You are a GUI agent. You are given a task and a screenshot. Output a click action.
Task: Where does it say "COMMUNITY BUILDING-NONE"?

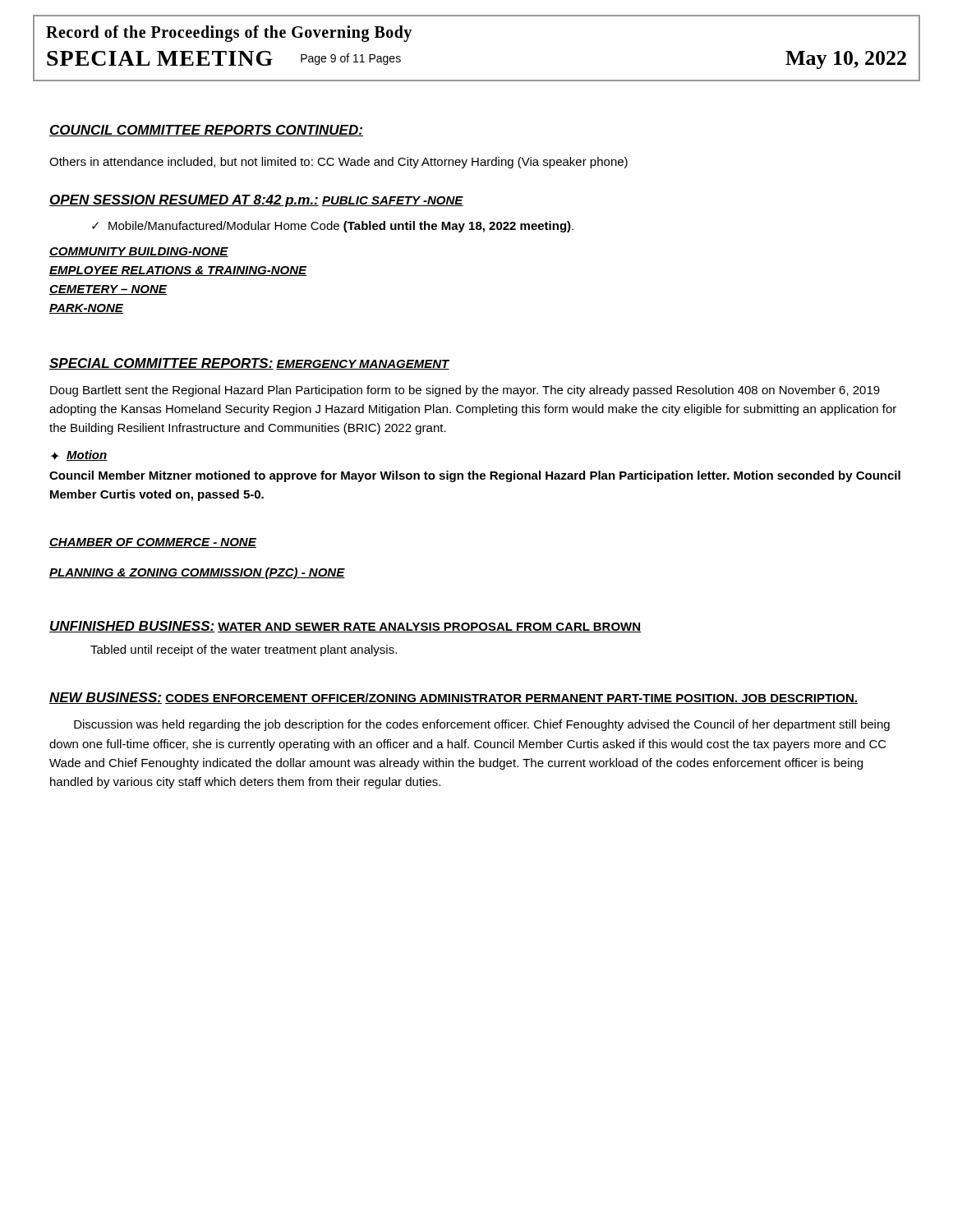139,251
